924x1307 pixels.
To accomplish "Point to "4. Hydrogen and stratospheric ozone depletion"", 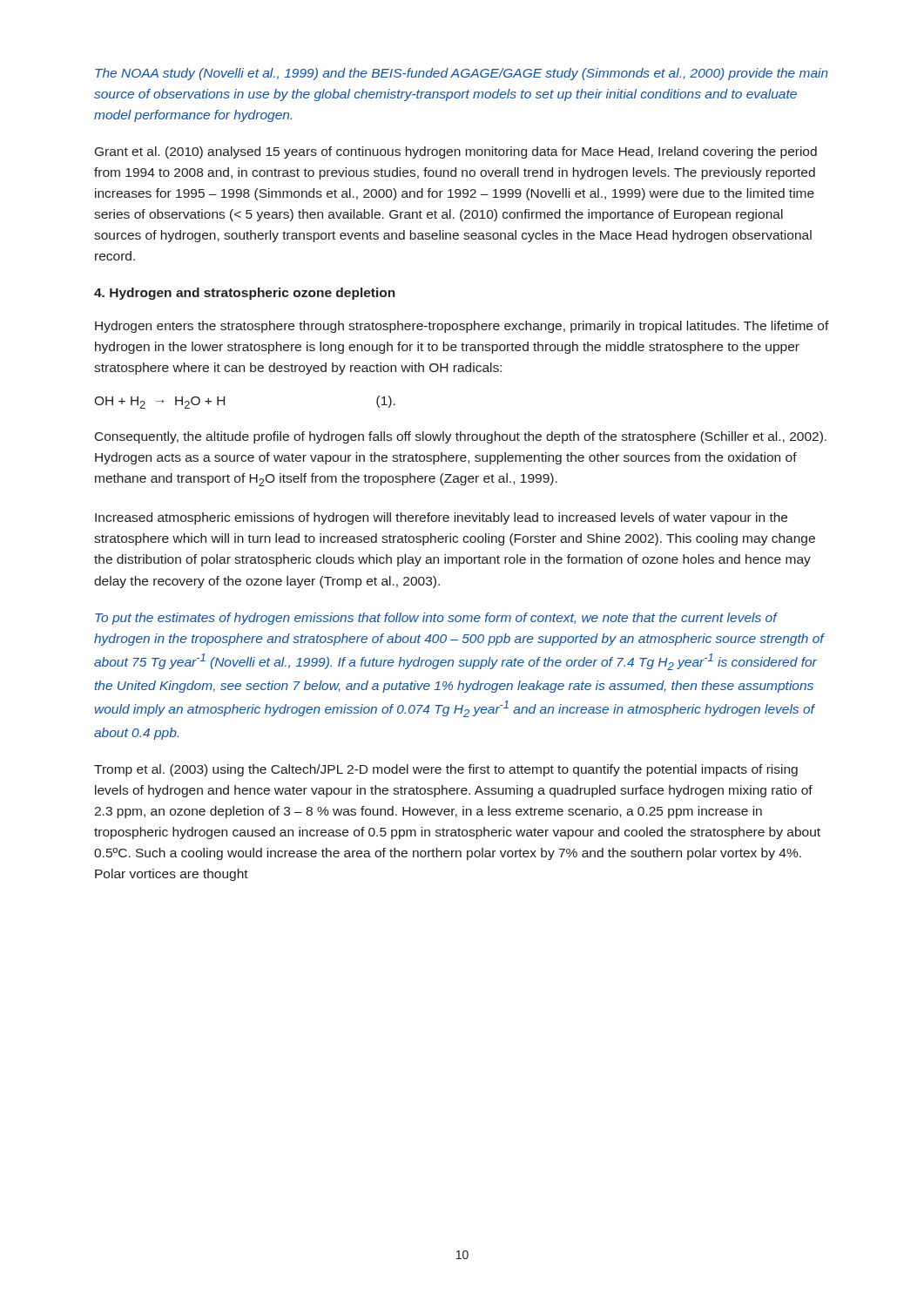I will [x=245, y=294].
